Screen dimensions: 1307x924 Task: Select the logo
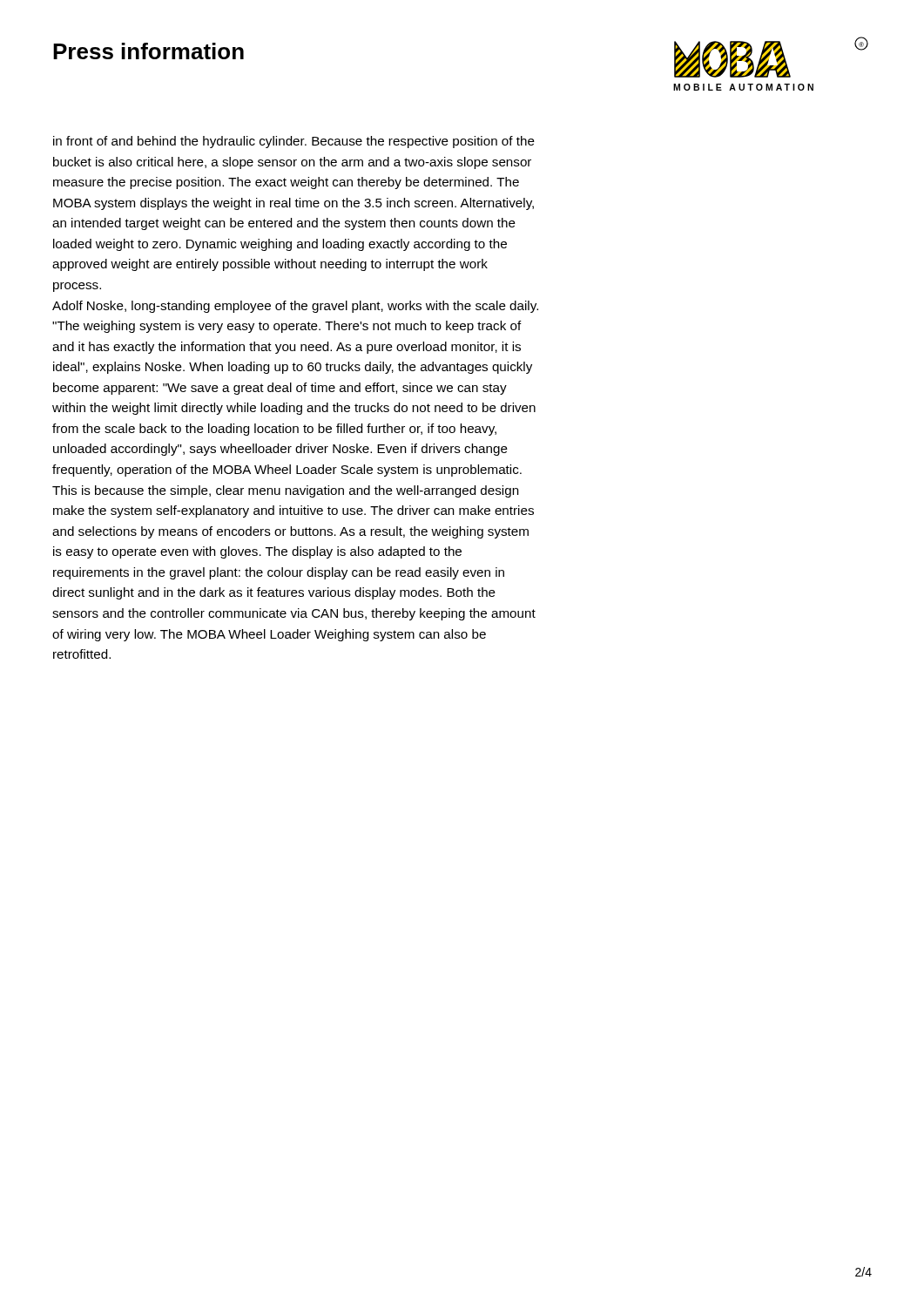(772, 65)
